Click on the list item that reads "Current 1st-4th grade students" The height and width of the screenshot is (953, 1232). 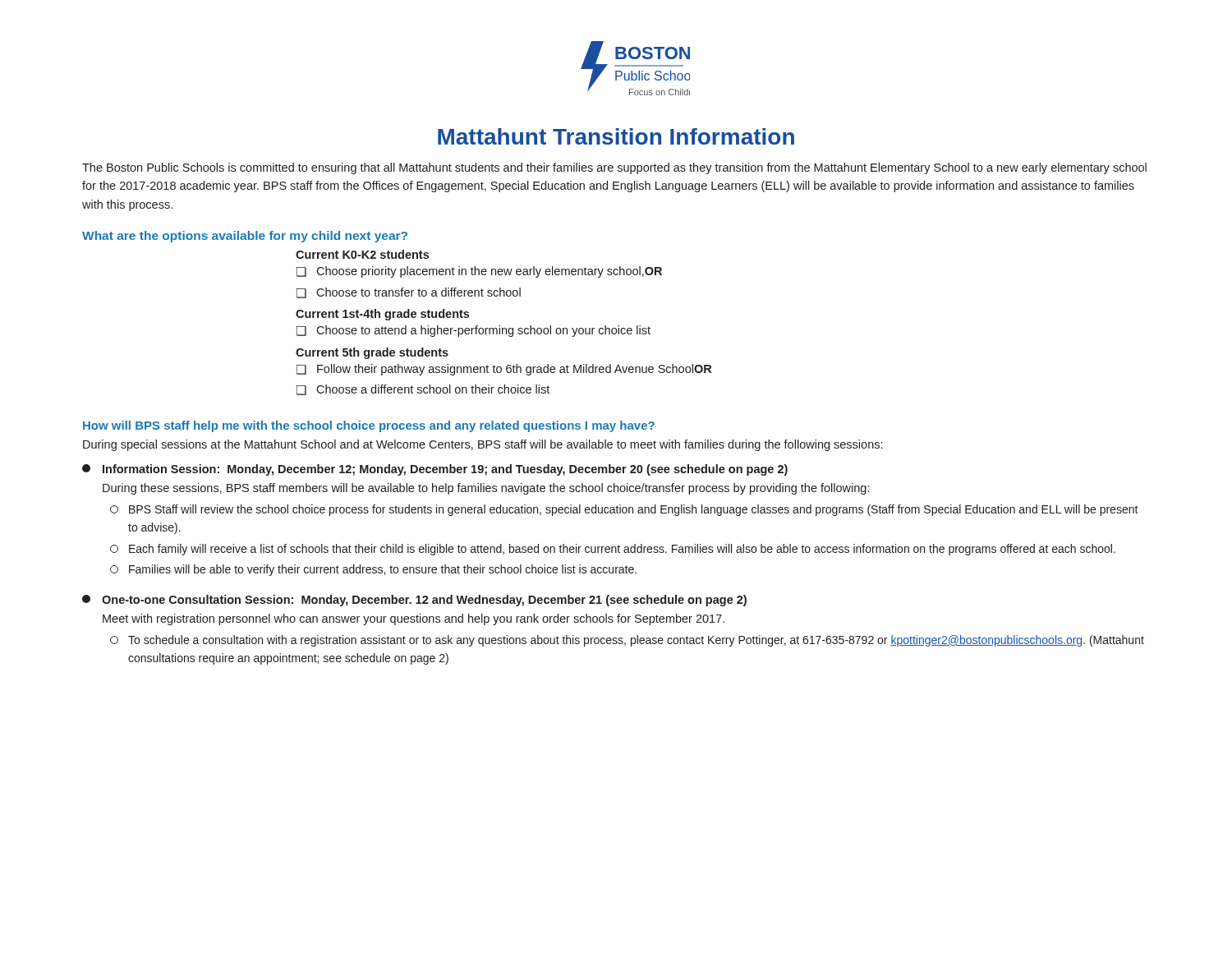tap(383, 314)
